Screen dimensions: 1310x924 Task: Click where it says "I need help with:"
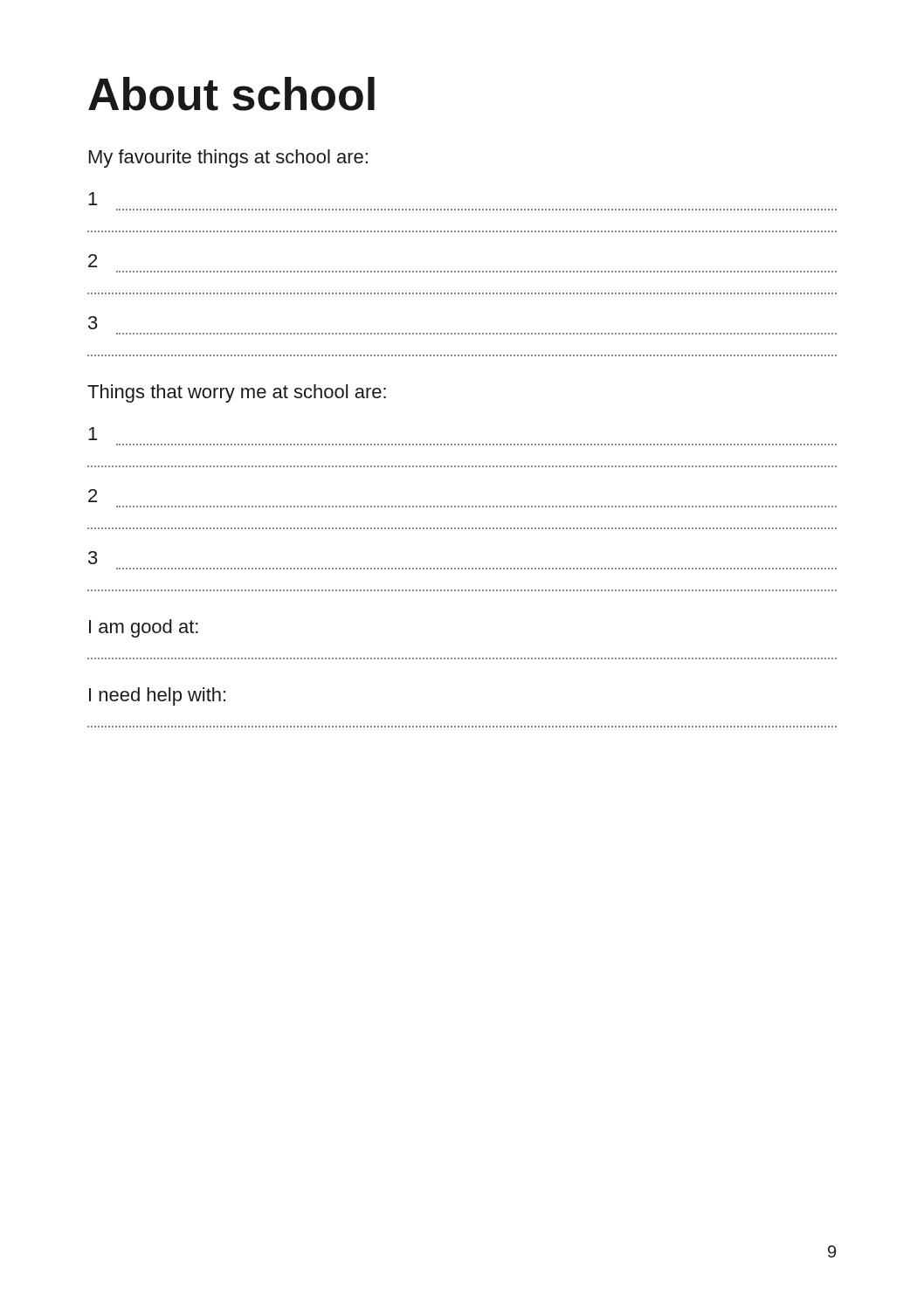click(157, 695)
